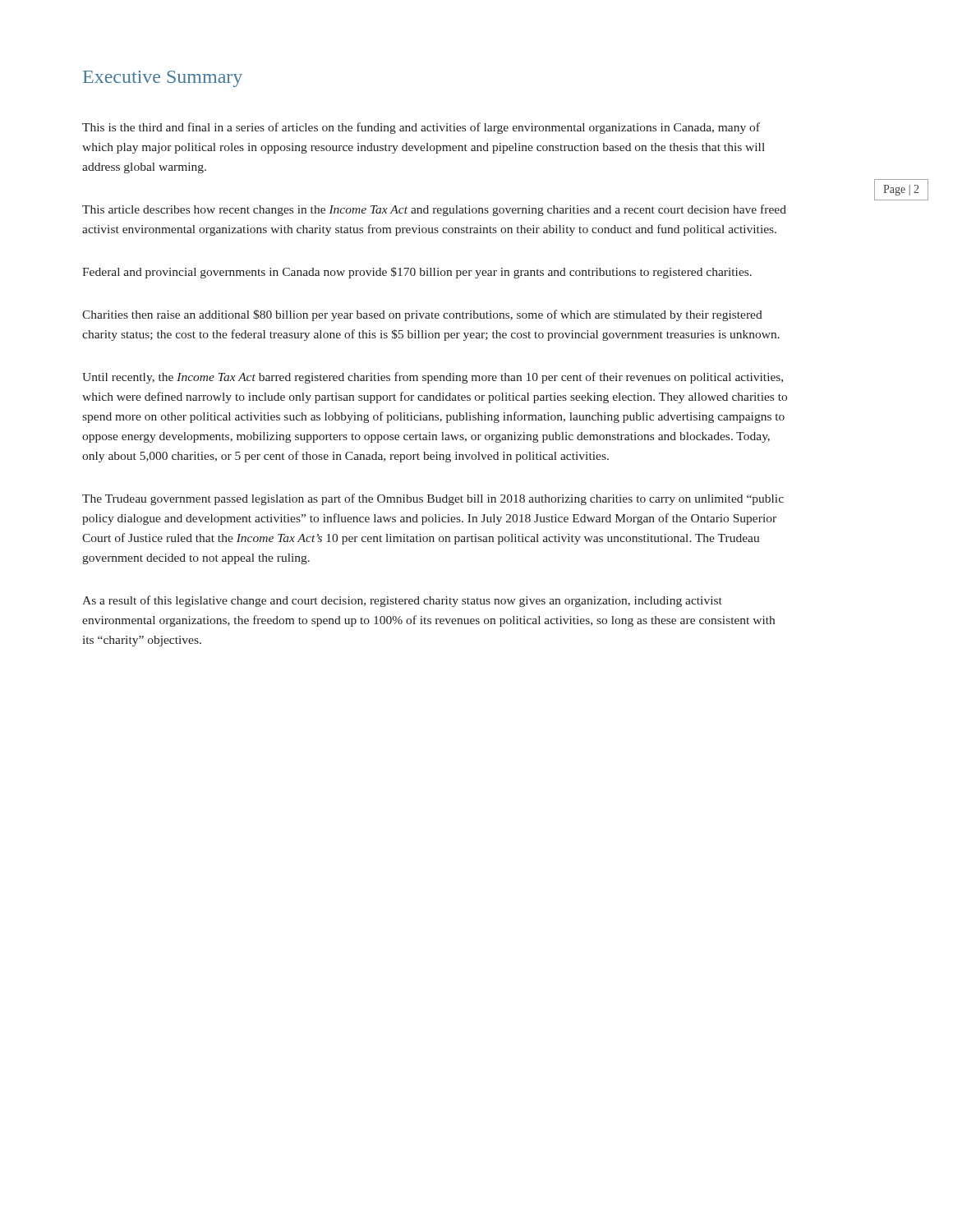
Task: Point to the block starting "Charities then raise an"
Action: point(431,324)
